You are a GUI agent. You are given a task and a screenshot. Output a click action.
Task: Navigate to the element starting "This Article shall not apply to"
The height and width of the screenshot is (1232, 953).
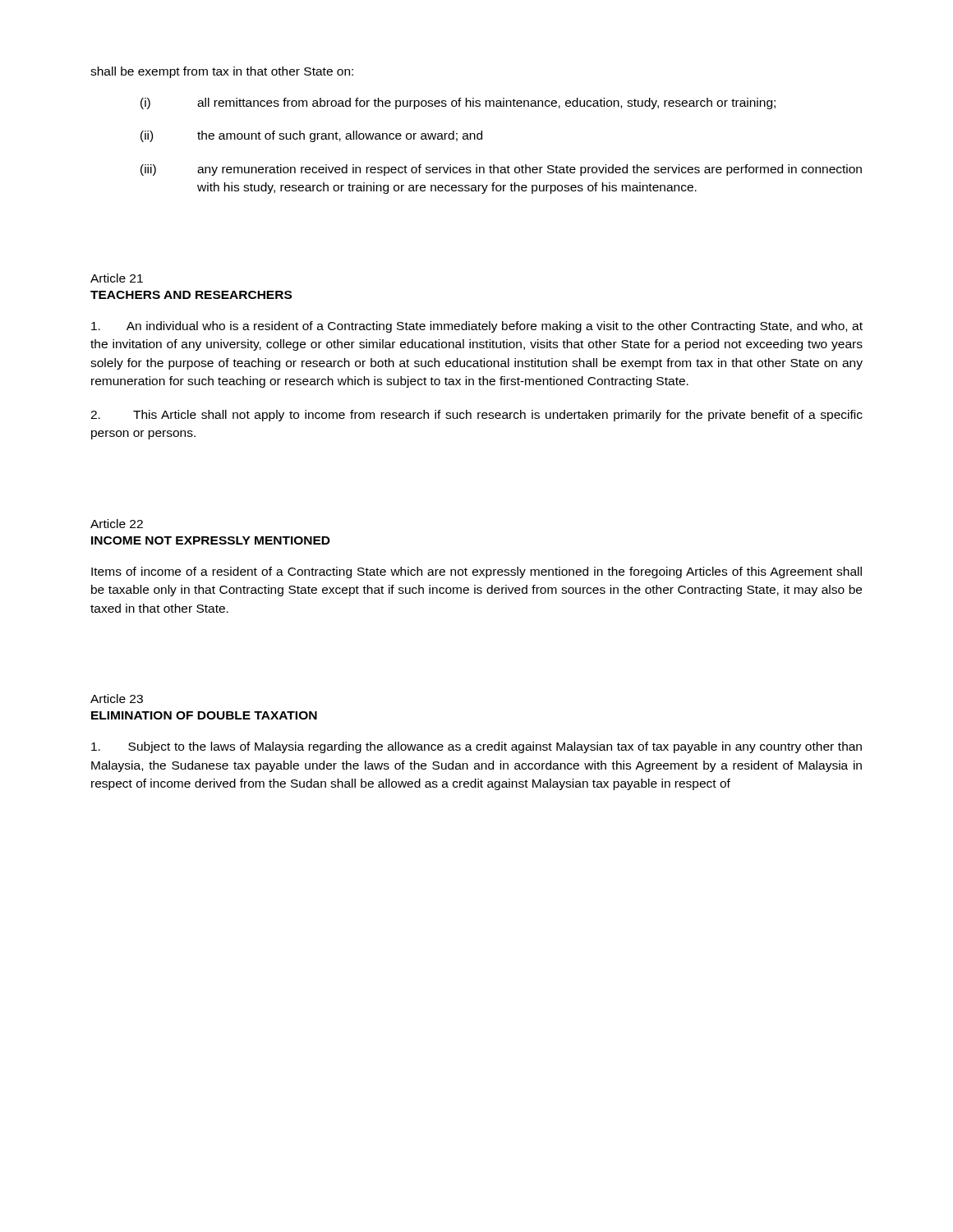pyautogui.click(x=476, y=424)
